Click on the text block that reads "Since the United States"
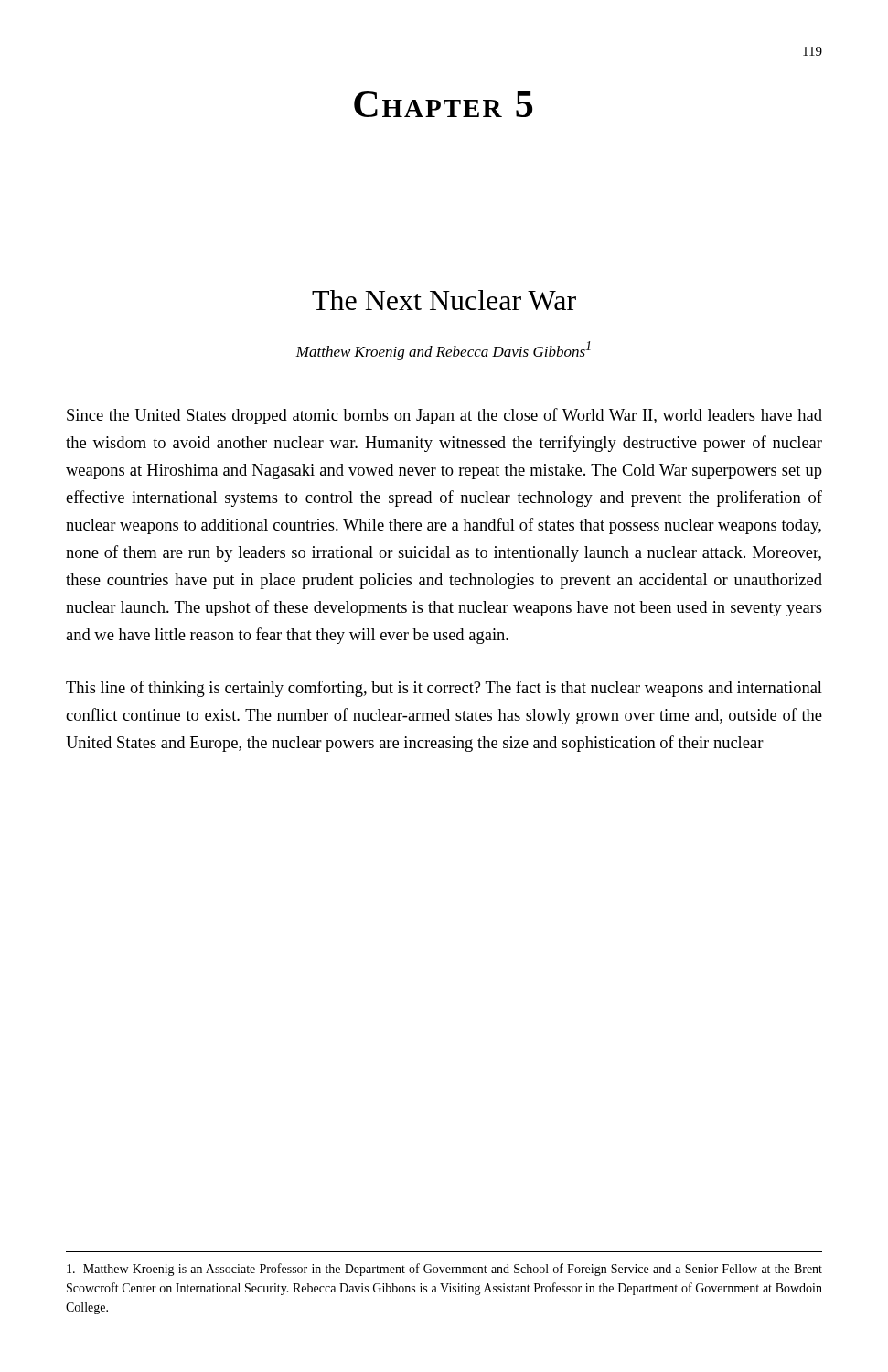Image resolution: width=888 pixels, height=1372 pixels. point(444,580)
